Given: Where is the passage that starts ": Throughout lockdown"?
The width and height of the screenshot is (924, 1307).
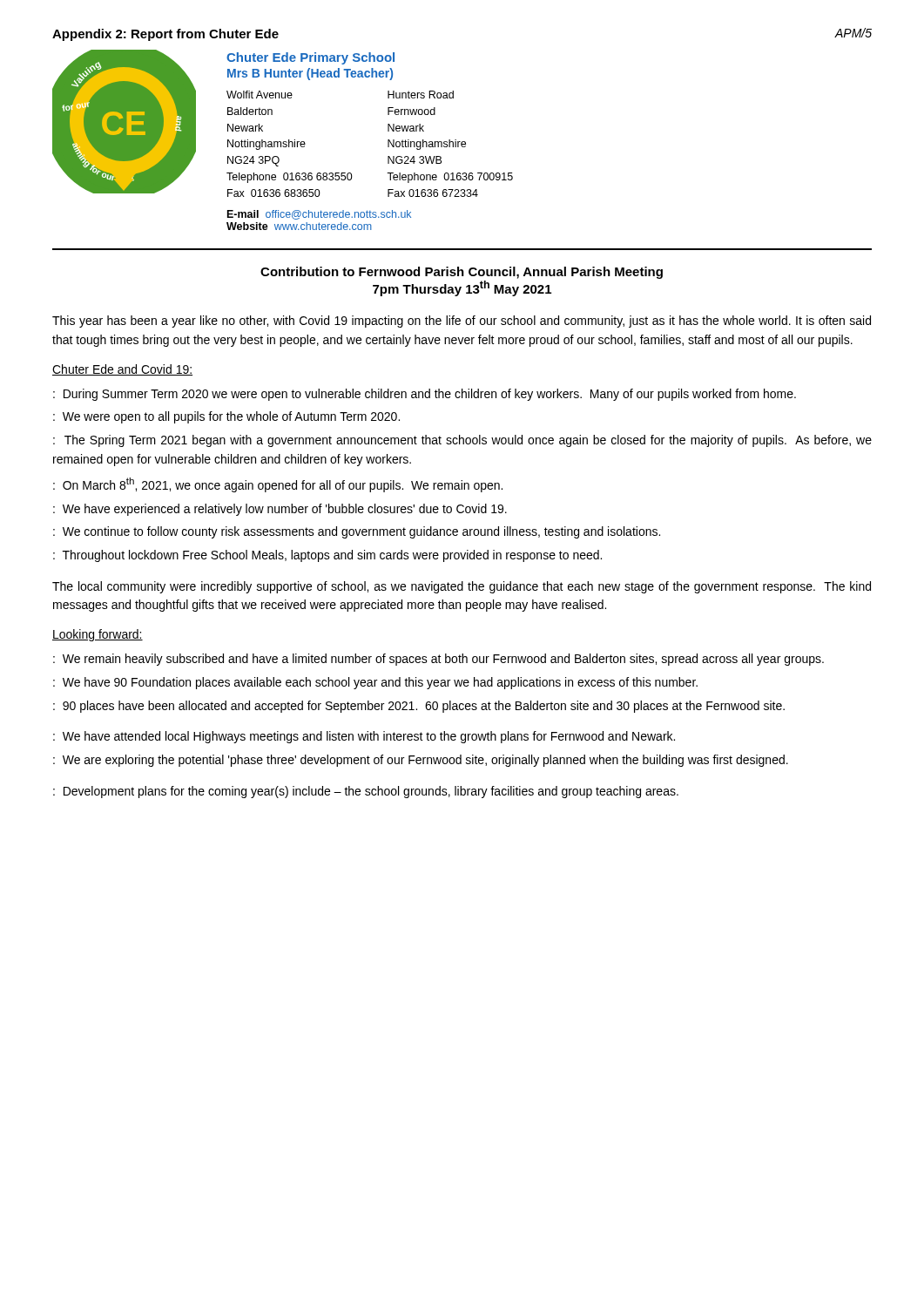Looking at the screenshot, I should click(x=328, y=555).
